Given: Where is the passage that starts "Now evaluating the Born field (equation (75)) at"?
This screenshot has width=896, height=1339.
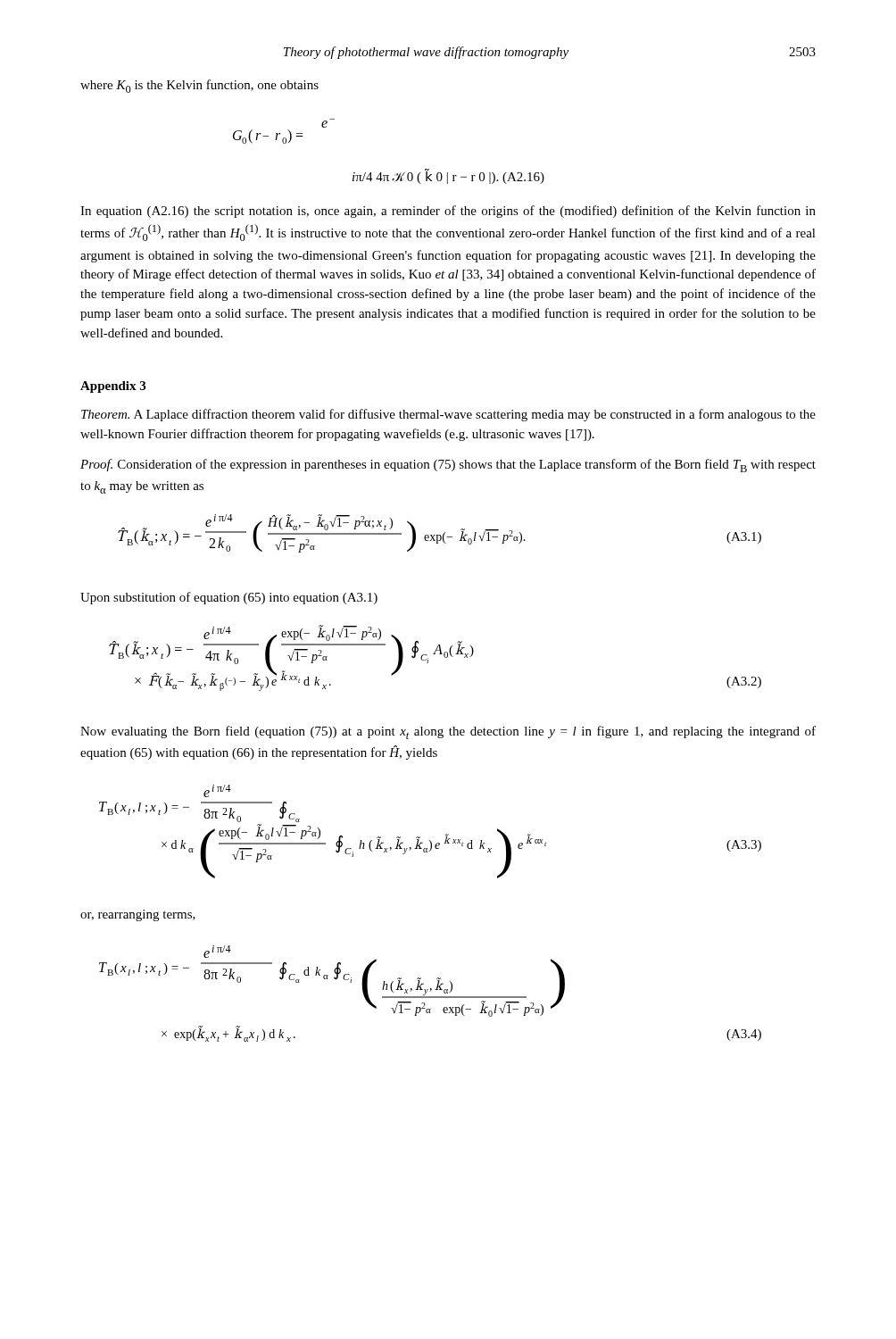Looking at the screenshot, I should click(448, 742).
